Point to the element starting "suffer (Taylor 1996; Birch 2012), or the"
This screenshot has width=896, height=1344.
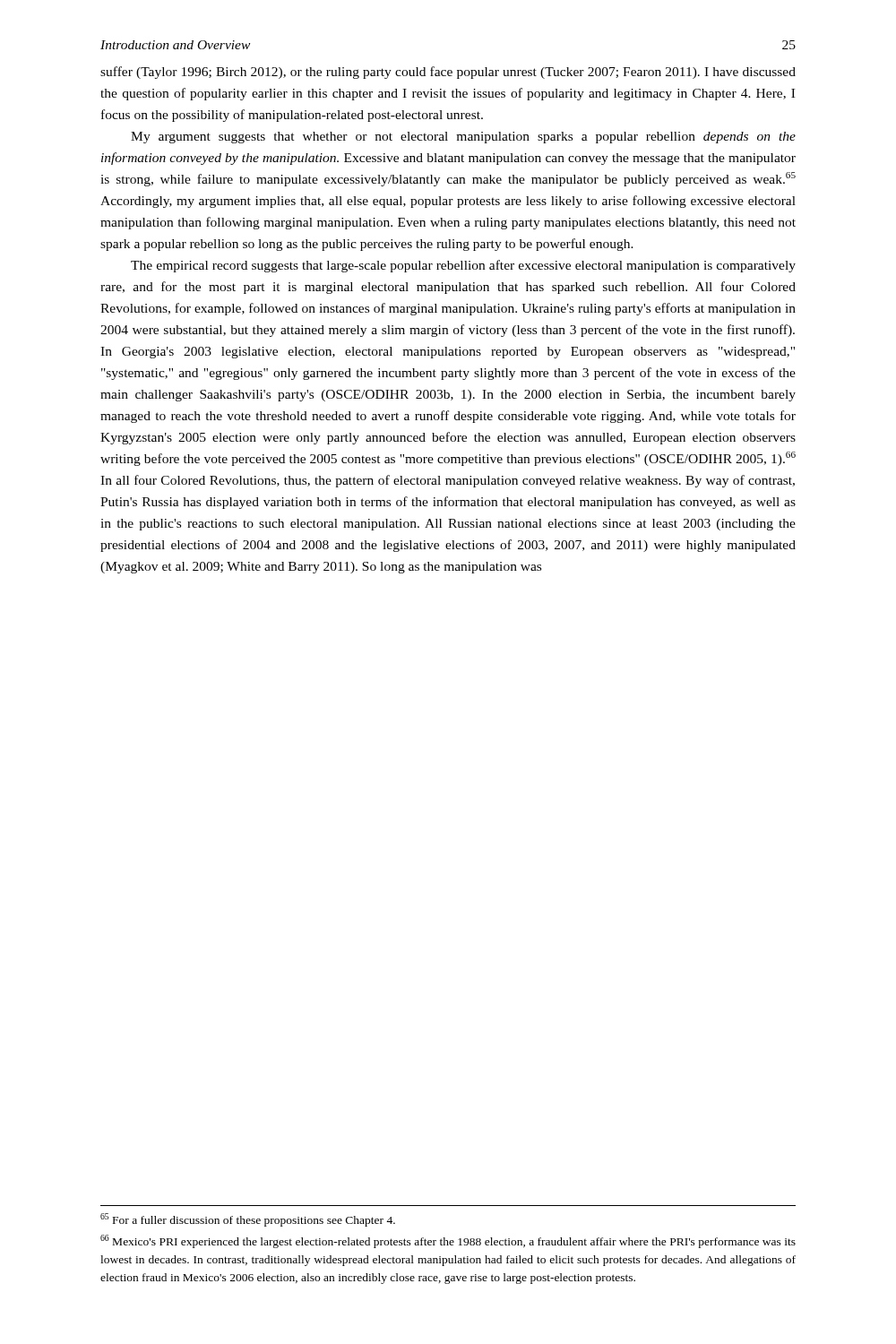448,93
